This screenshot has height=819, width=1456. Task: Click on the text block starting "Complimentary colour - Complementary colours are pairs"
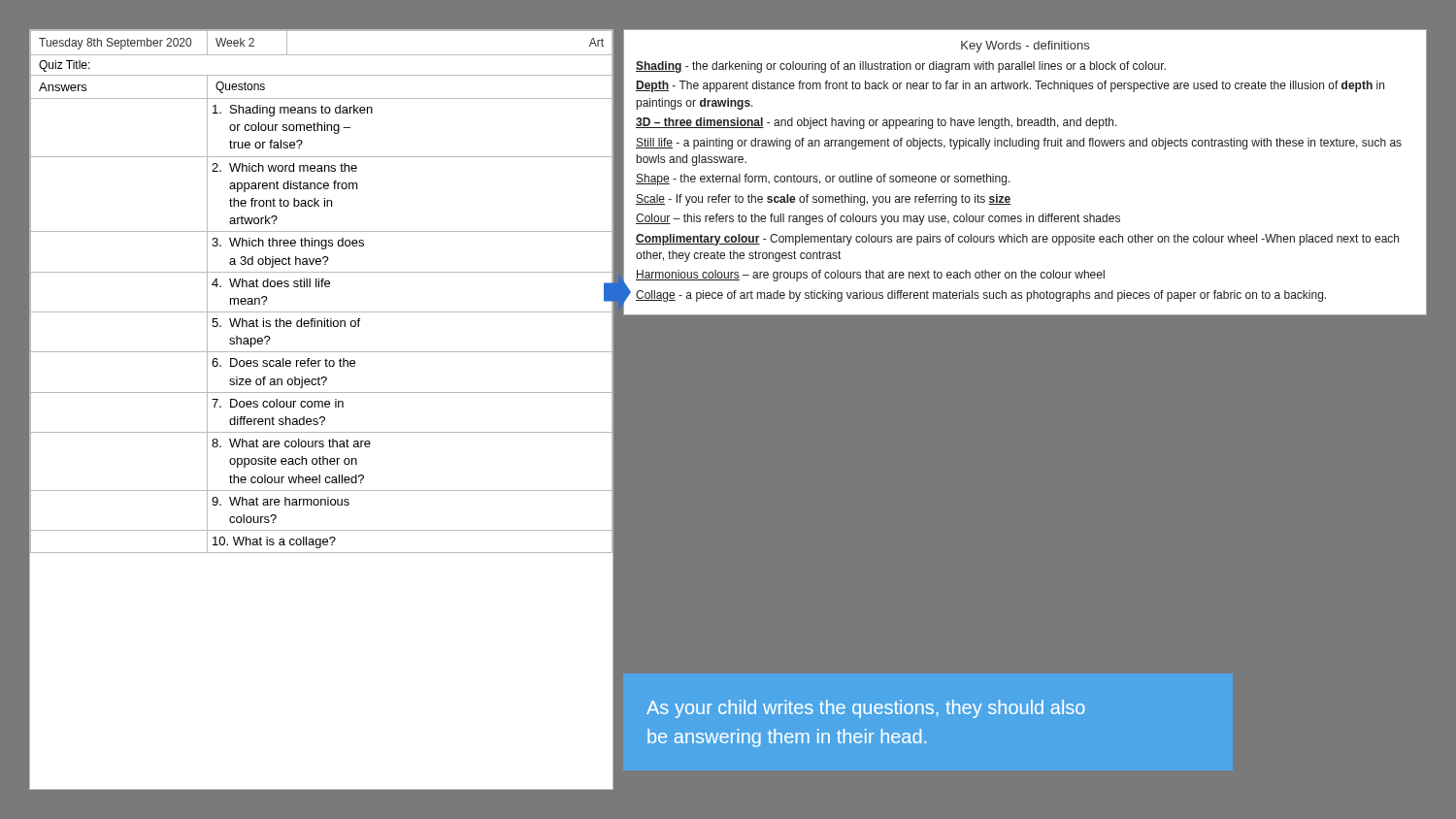(x=1025, y=247)
